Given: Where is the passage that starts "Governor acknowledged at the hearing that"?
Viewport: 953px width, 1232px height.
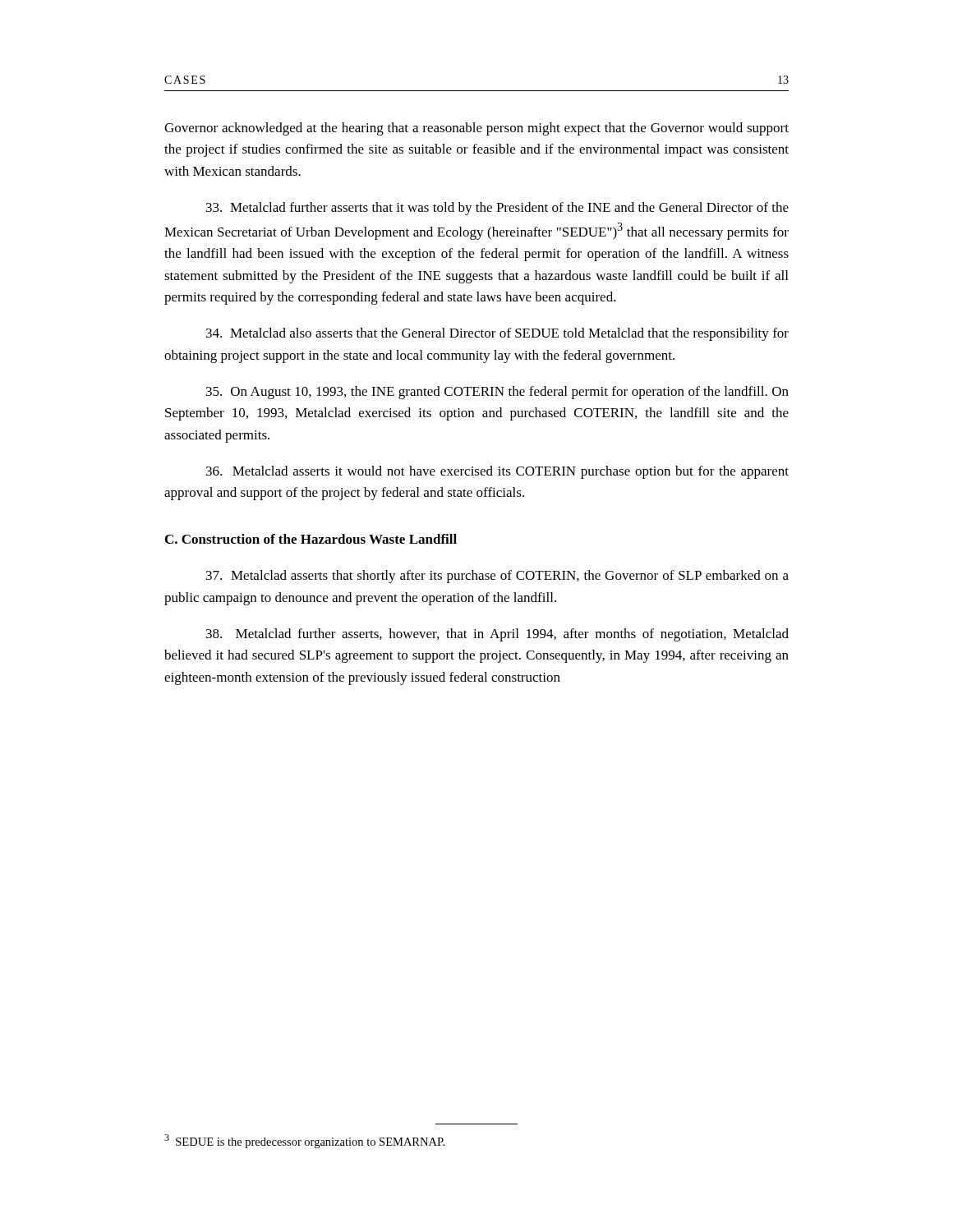Looking at the screenshot, I should [x=476, y=149].
